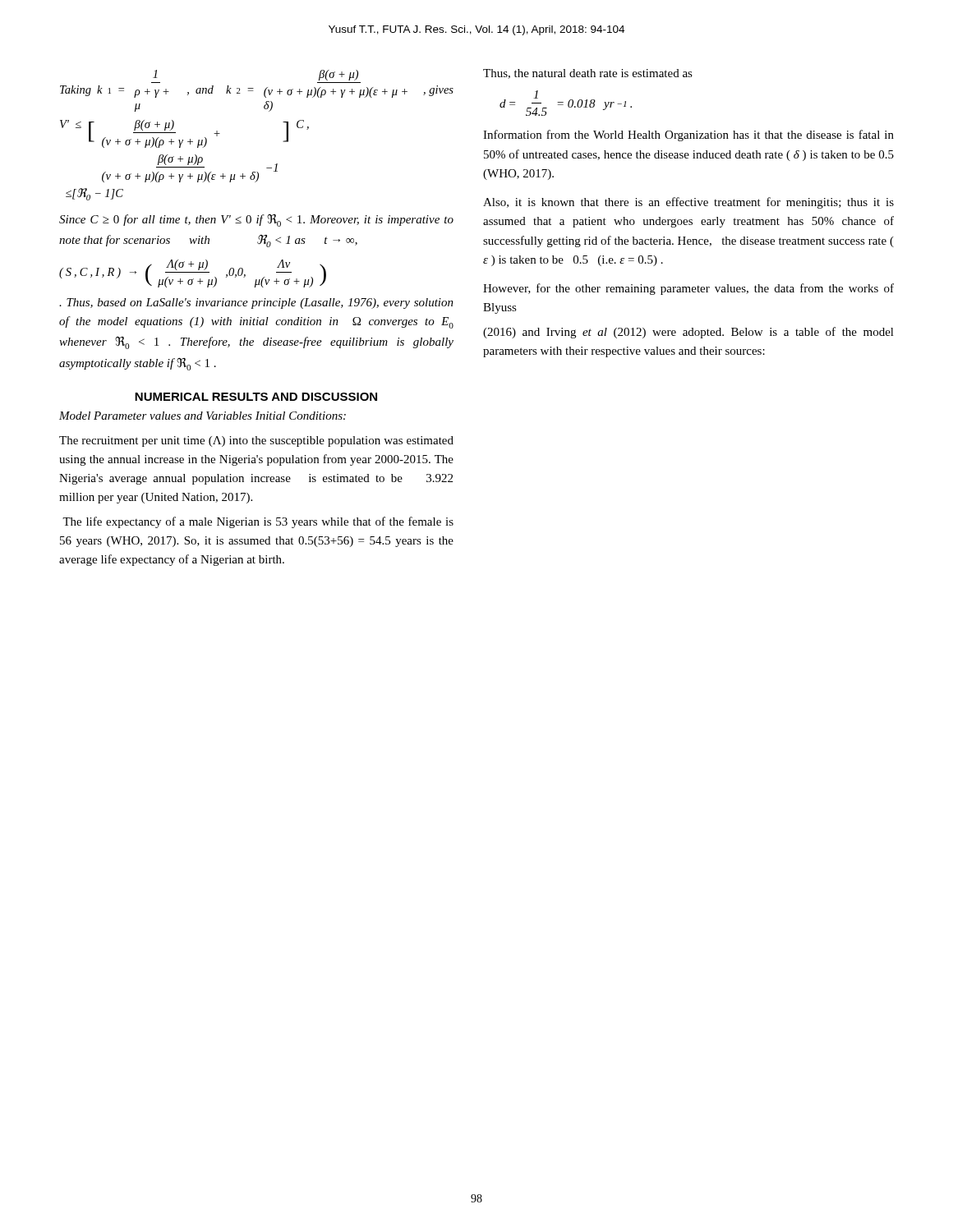Click on the text block with the text "Information from the World"
Image resolution: width=953 pixels, height=1232 pixels.
[688, 154]
